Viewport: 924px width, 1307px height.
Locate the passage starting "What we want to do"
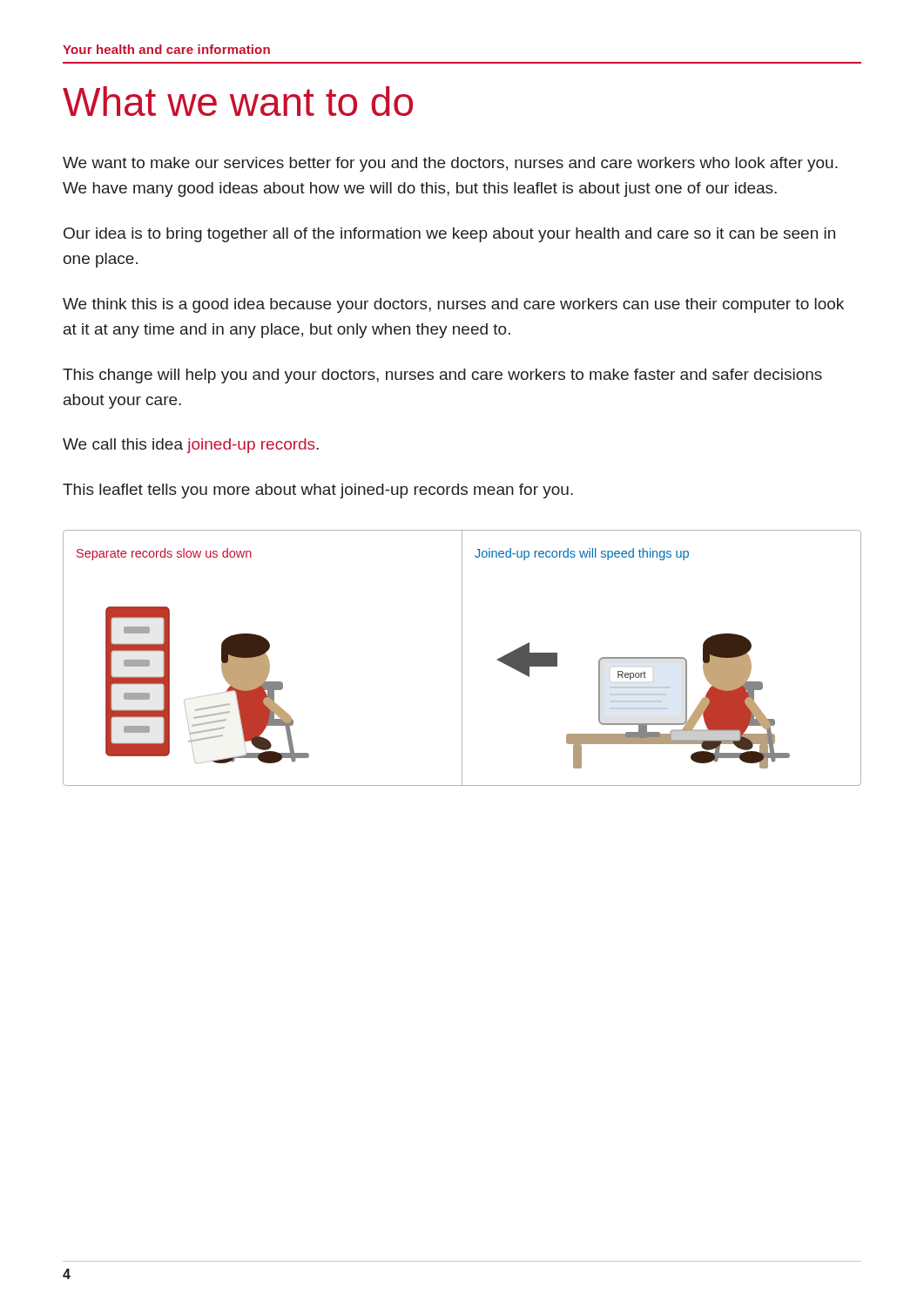pyautogui.click(x=239, y=102)
